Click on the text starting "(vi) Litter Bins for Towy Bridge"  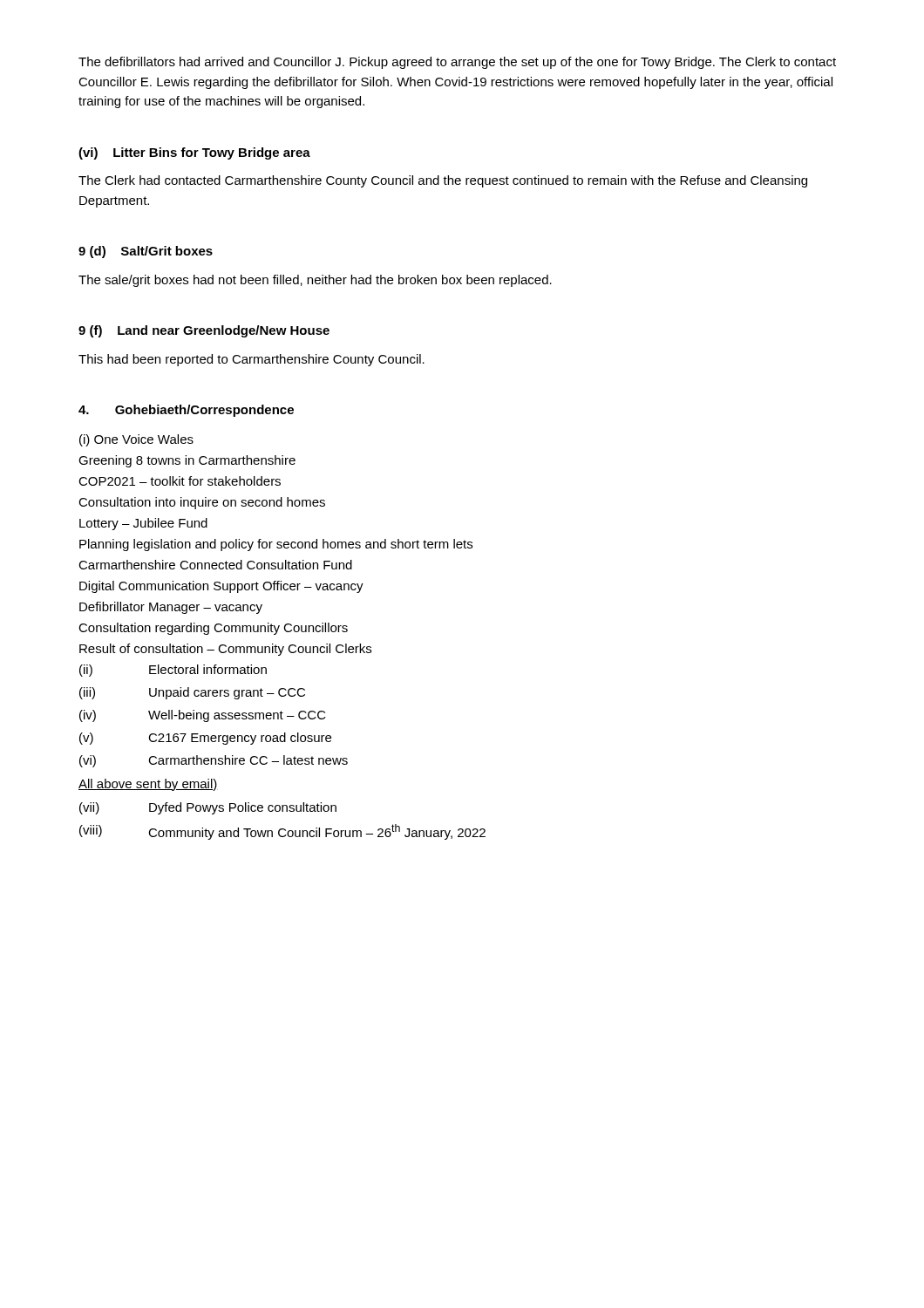(x=194, y=152)
